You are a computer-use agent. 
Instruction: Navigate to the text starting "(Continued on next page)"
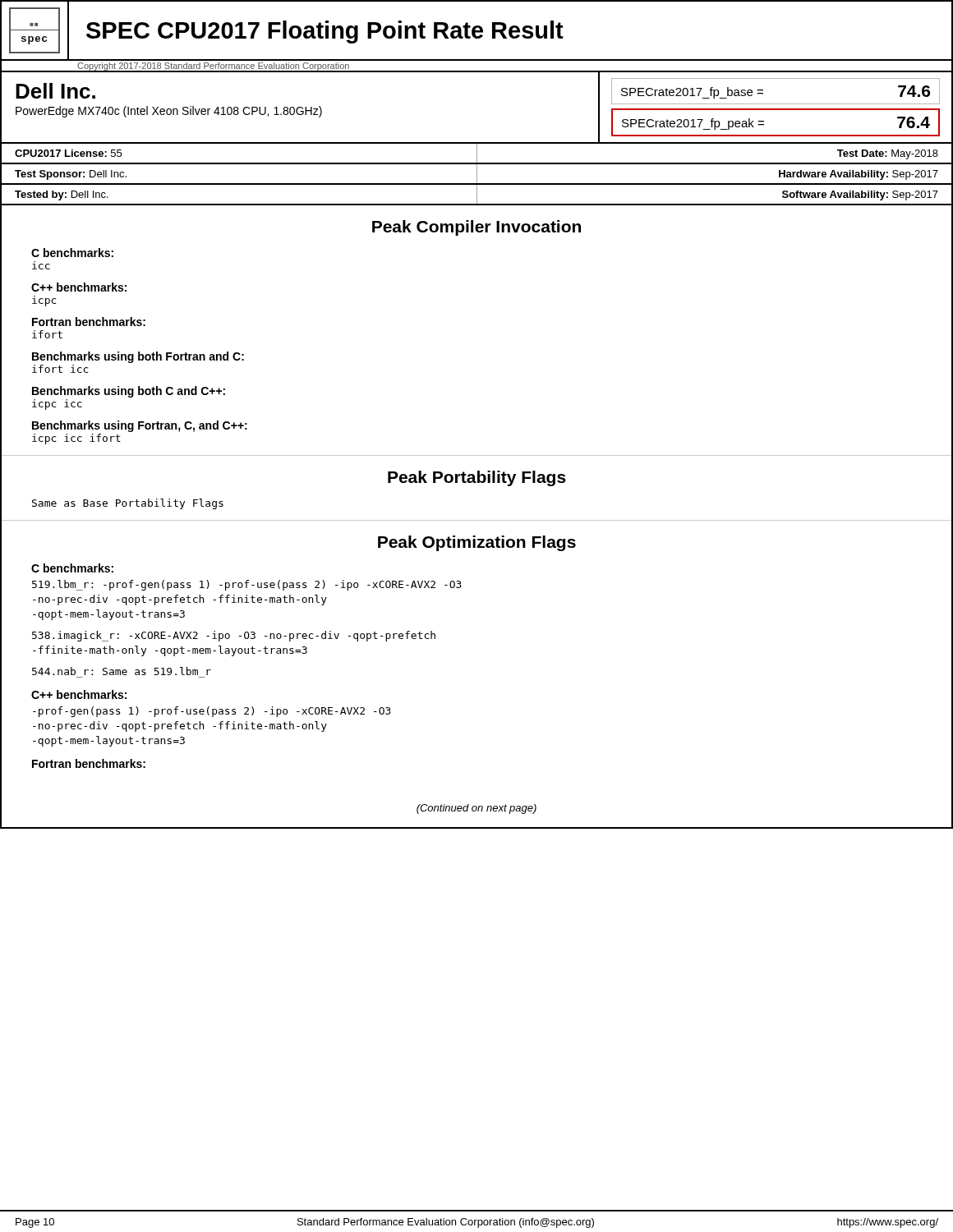point(476,808)
